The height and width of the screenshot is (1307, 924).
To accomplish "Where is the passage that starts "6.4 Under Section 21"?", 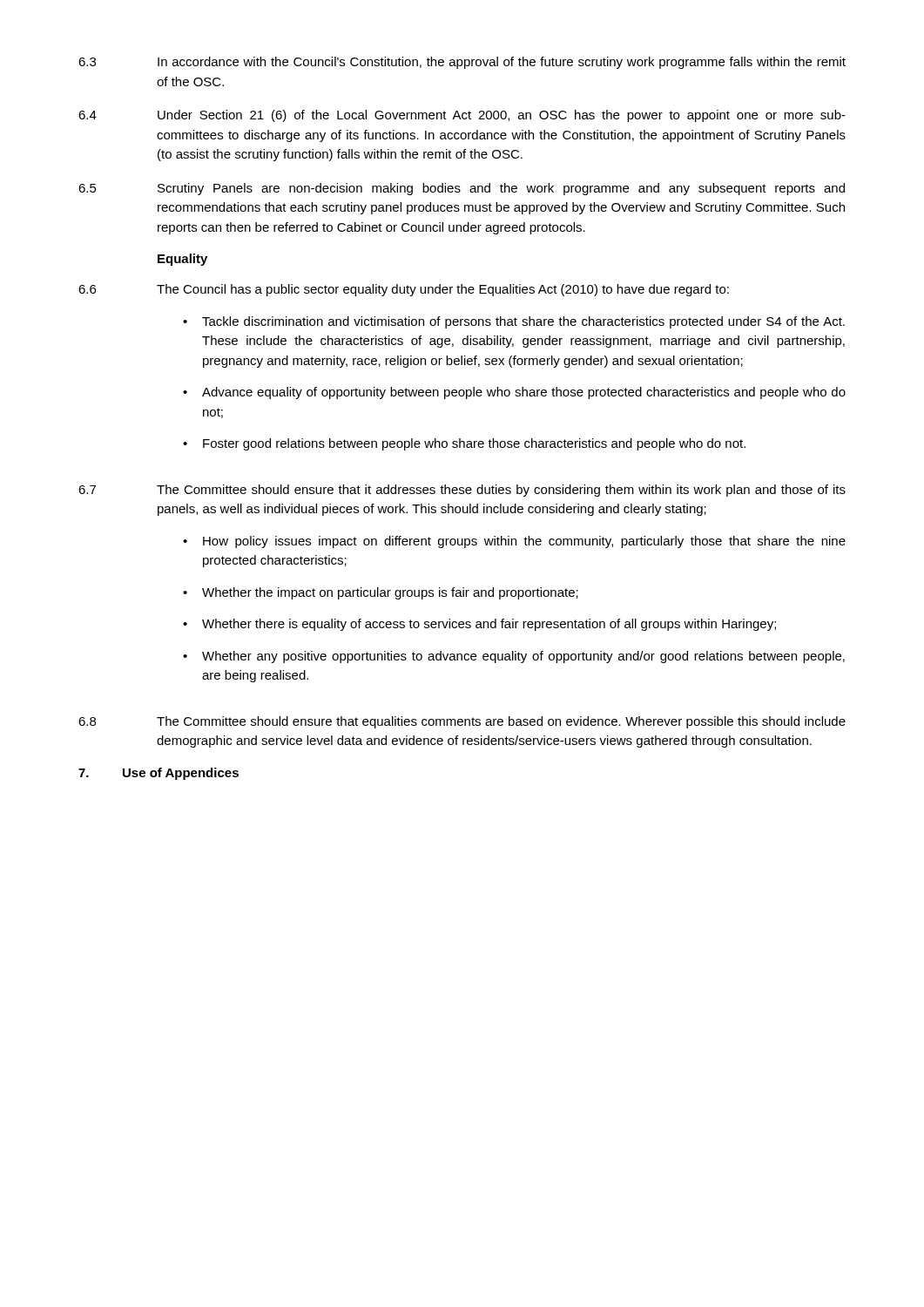I will [x=462, y=135].
